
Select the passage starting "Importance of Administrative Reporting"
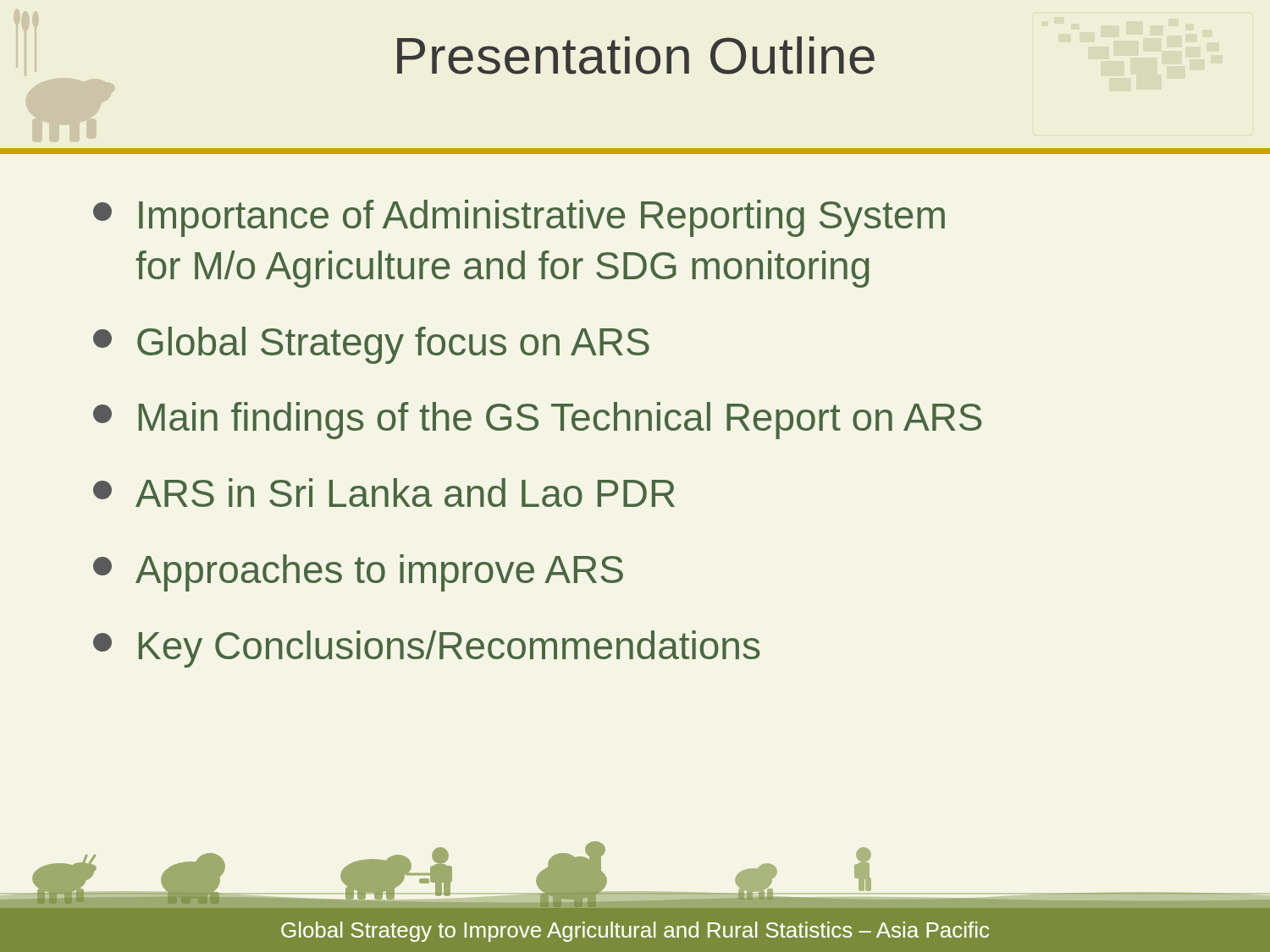coord(520,241)
